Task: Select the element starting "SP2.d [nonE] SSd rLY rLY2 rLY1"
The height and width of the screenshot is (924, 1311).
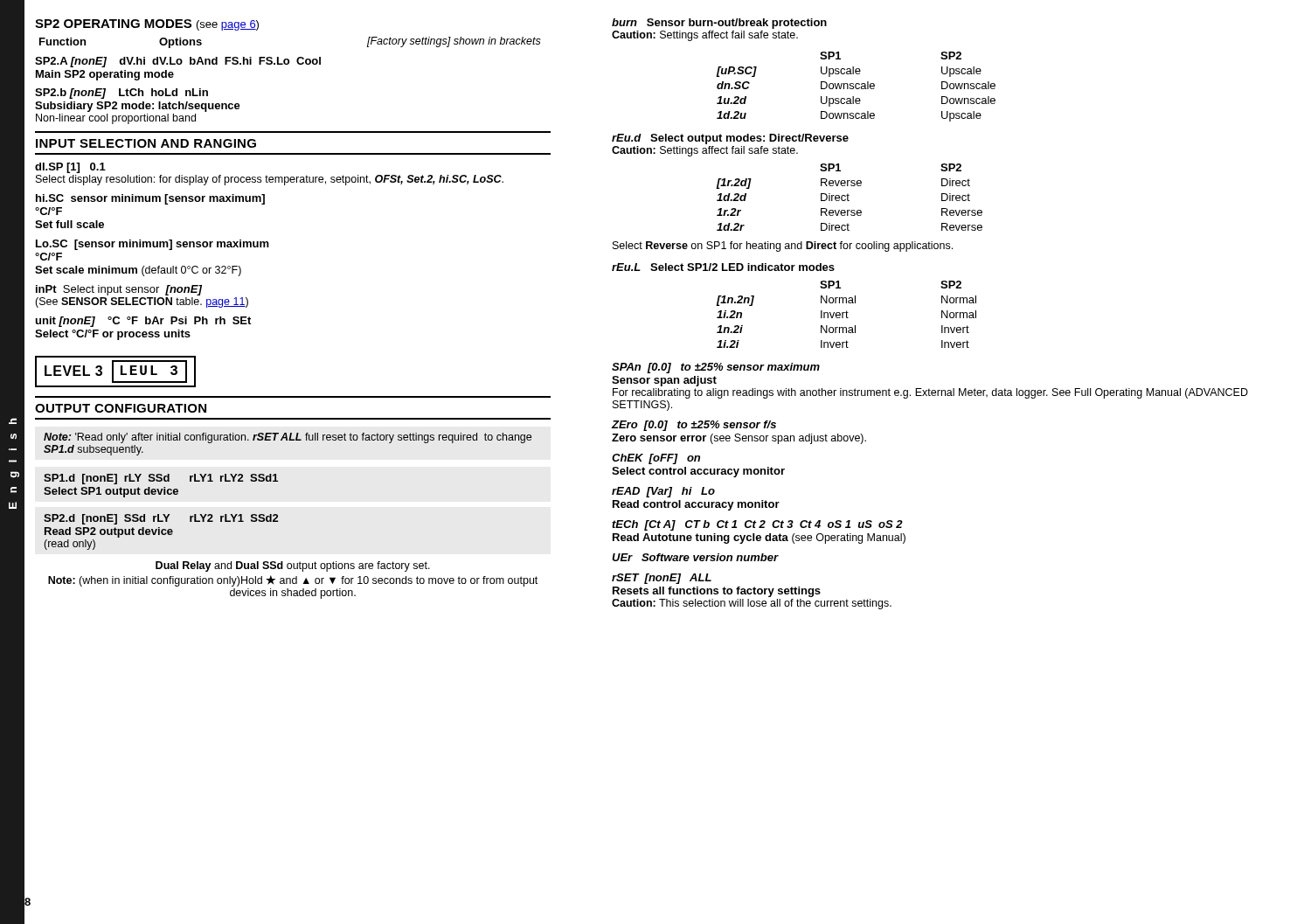Action: (x=161, y=519)
